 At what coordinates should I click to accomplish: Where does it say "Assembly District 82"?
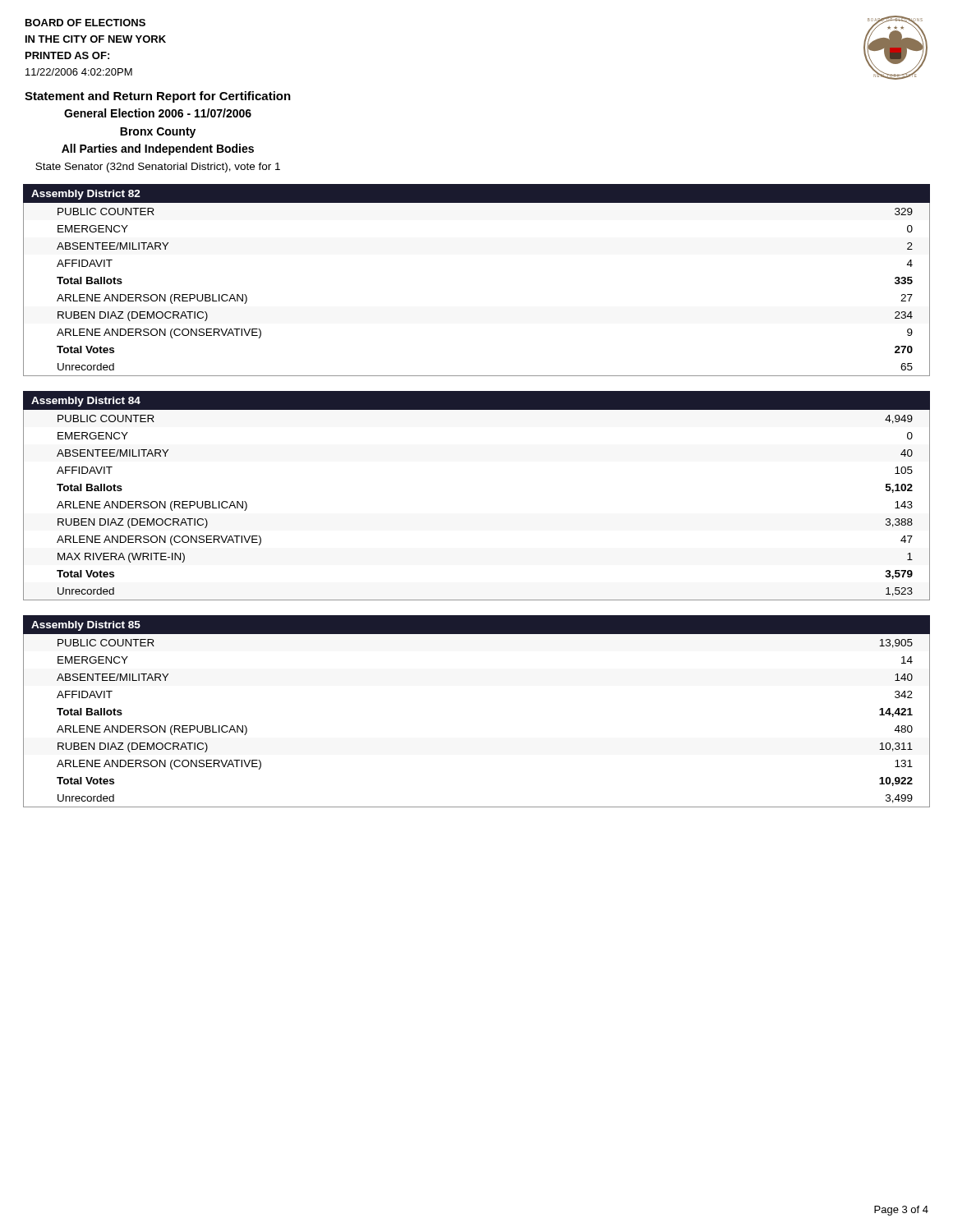click(86, 193)
